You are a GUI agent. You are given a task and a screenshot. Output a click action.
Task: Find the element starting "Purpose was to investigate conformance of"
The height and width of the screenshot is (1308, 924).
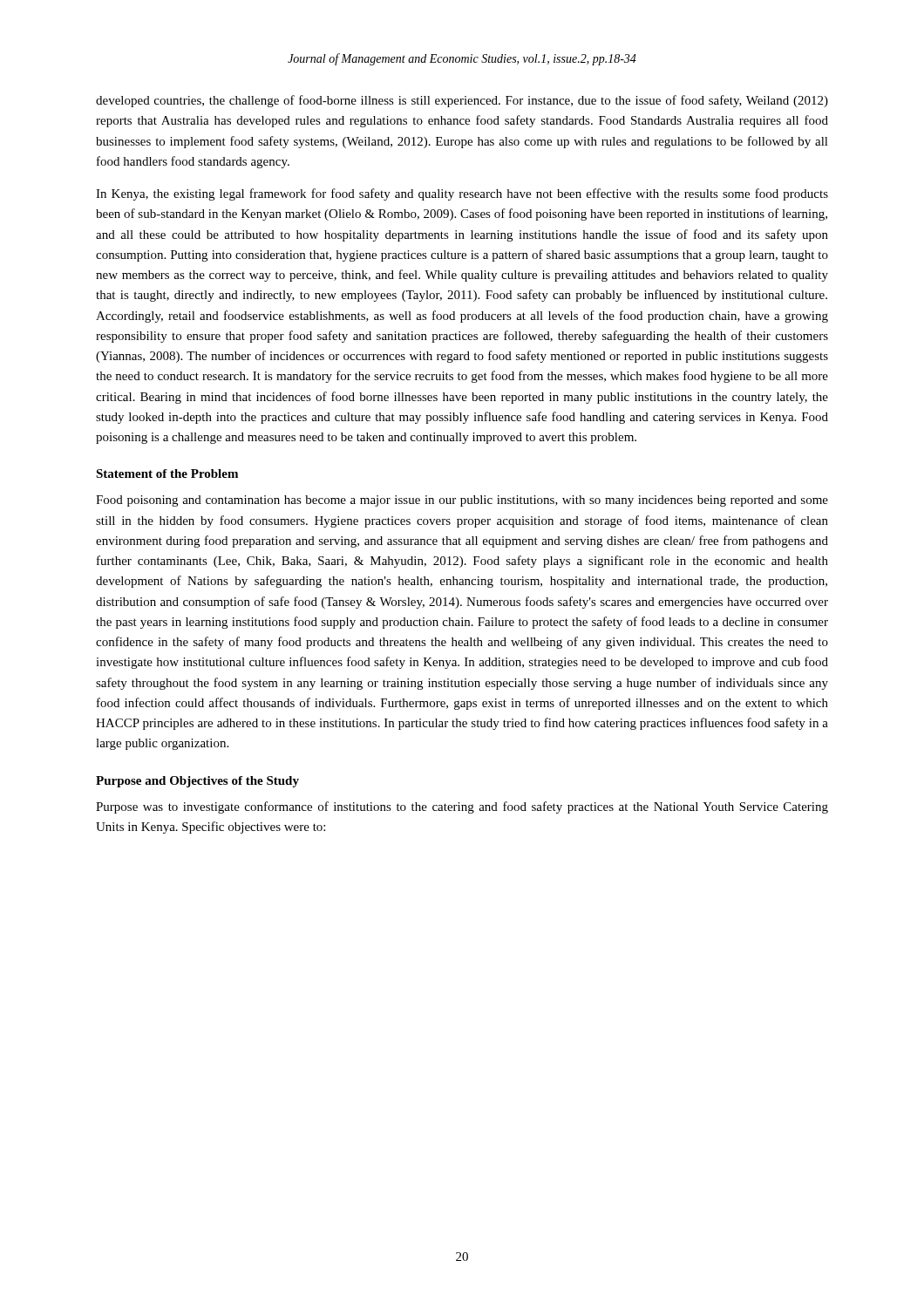462,816
